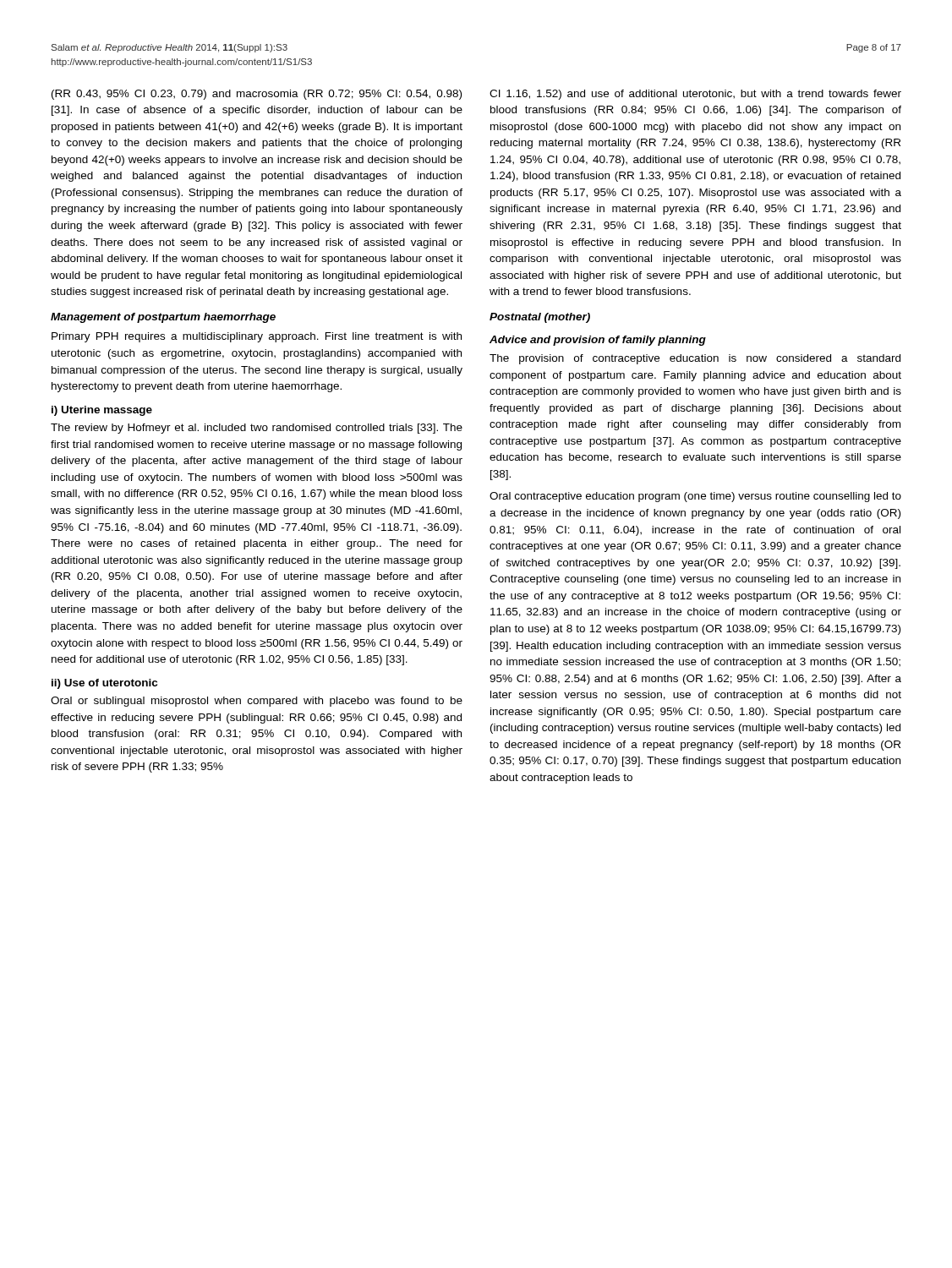Viewport: 952px width, 1268px height.
Task: Select the text block that says "The review by Hofmeyr et al. included two"
Action: 257,543
